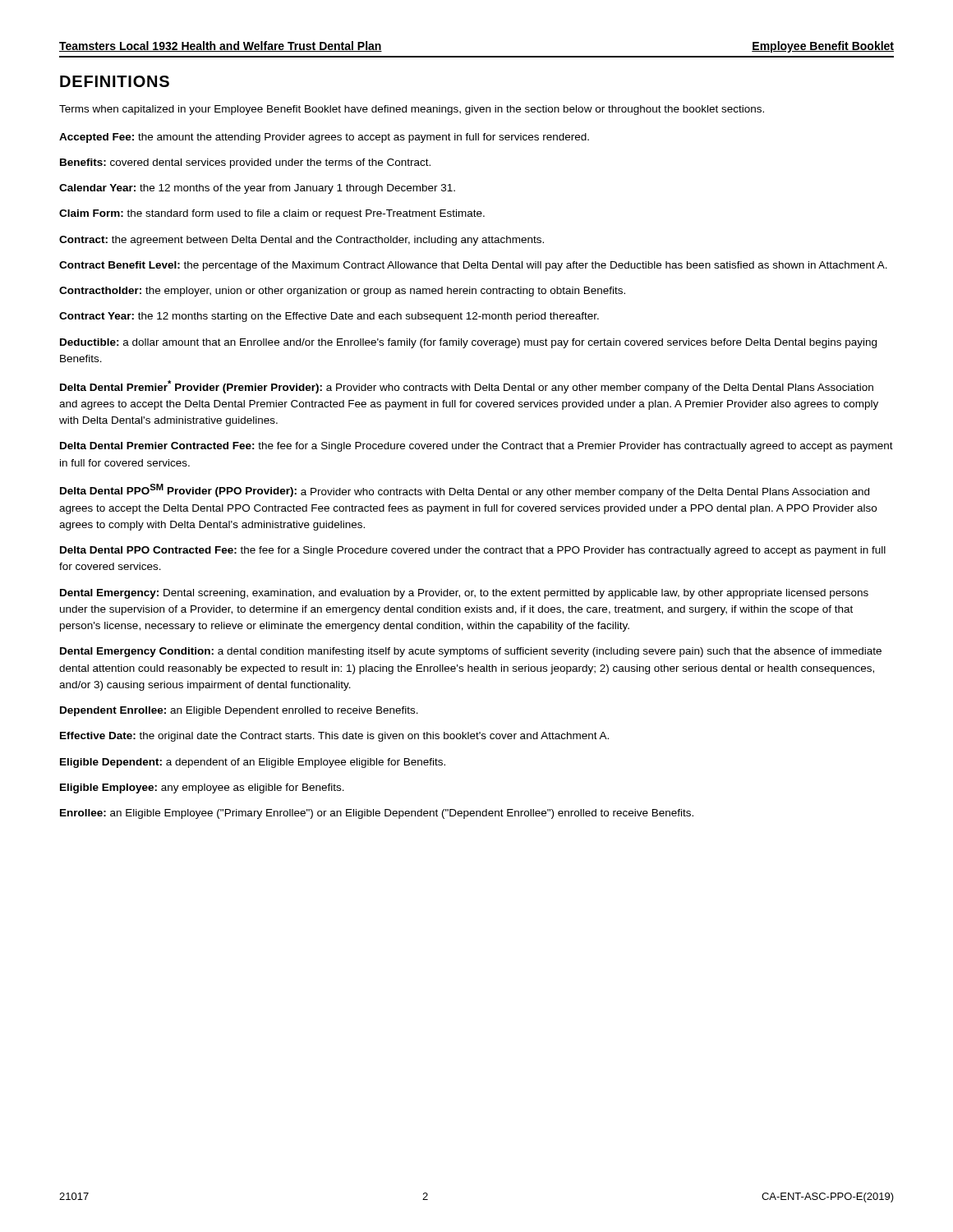Click on the text block that says "Calendar Year: the 12 months of the"

[258, 188]
